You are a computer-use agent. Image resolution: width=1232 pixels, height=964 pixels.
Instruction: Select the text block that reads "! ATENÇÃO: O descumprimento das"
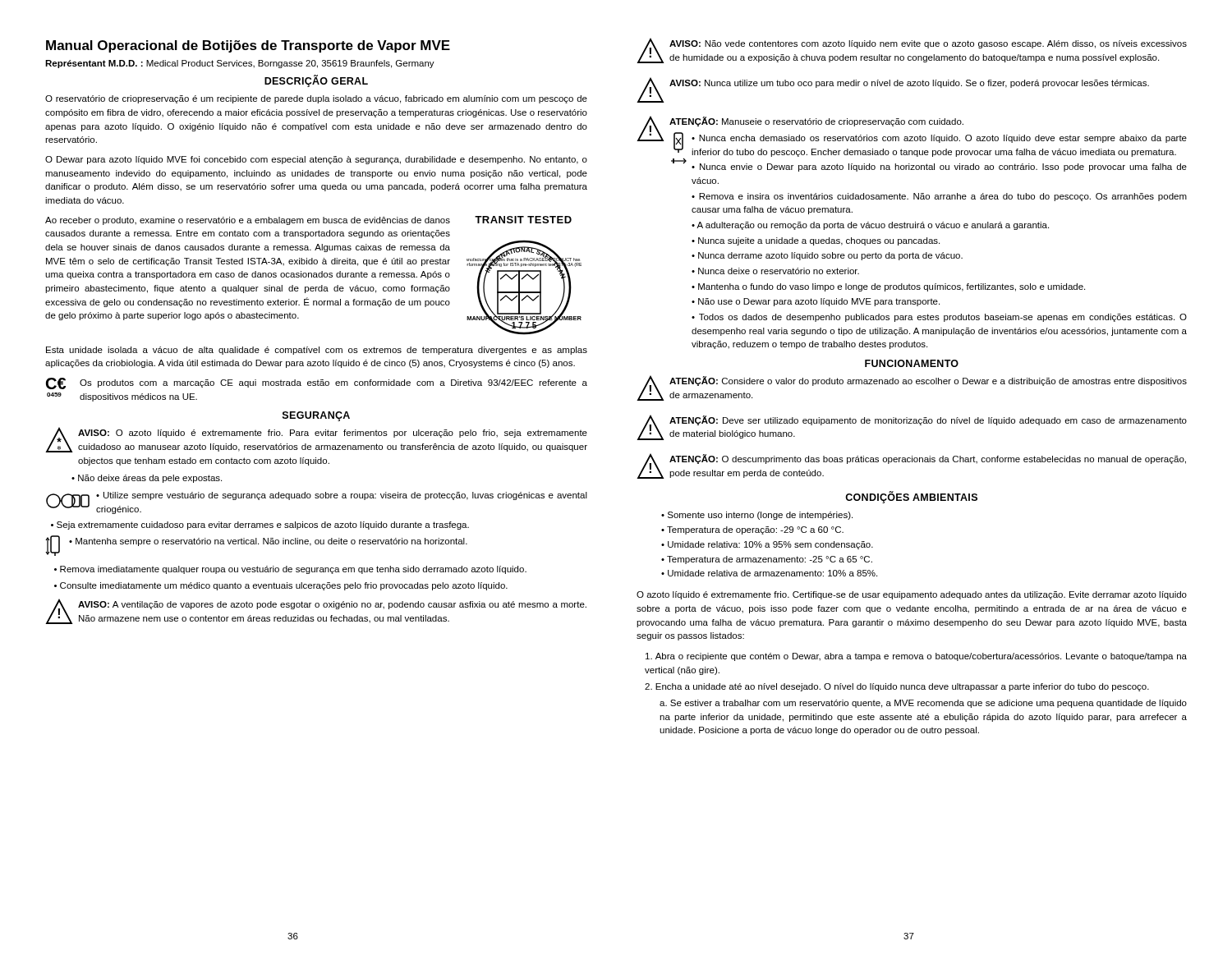click(912, 469)
